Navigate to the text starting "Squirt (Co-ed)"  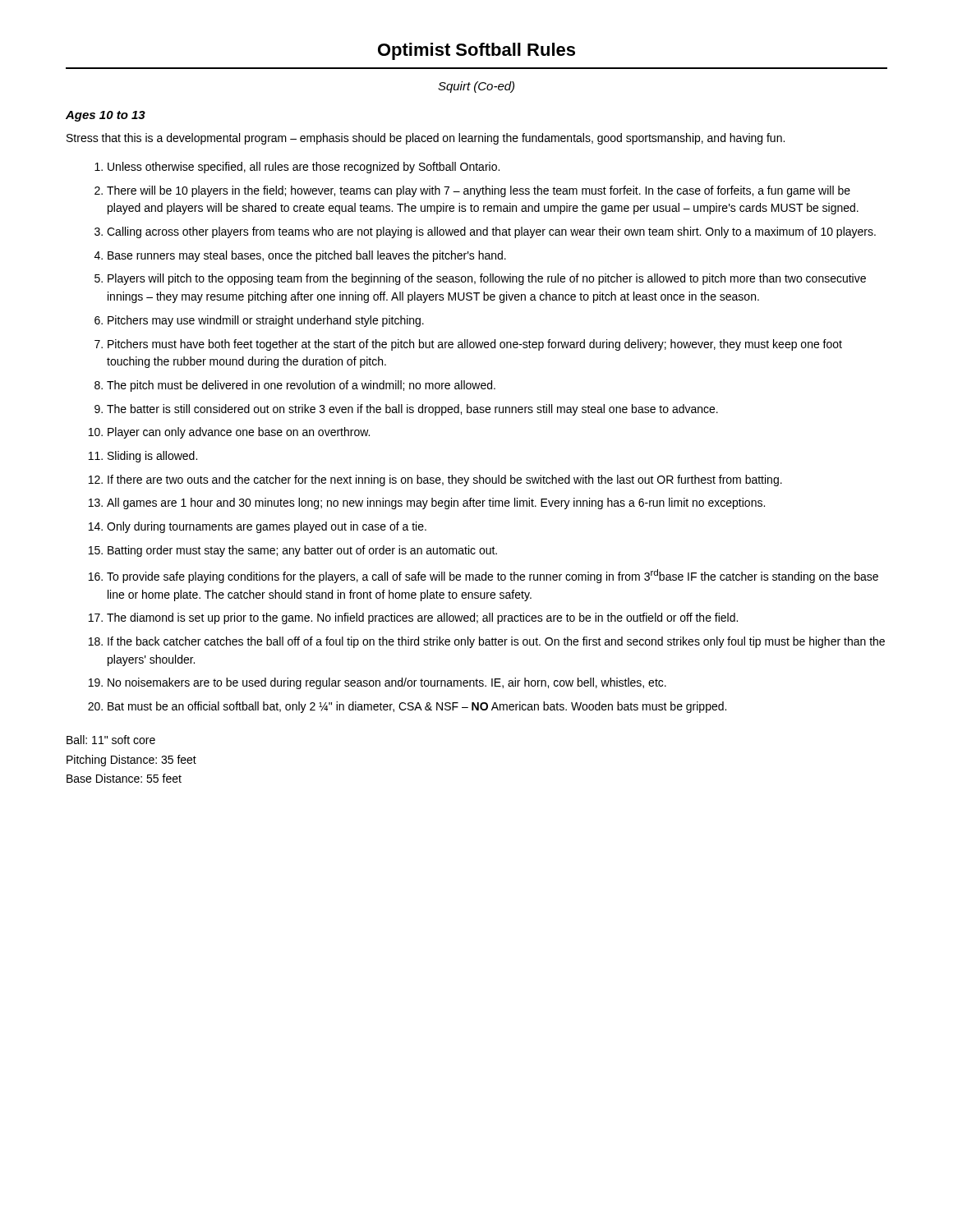coord(476,86)
